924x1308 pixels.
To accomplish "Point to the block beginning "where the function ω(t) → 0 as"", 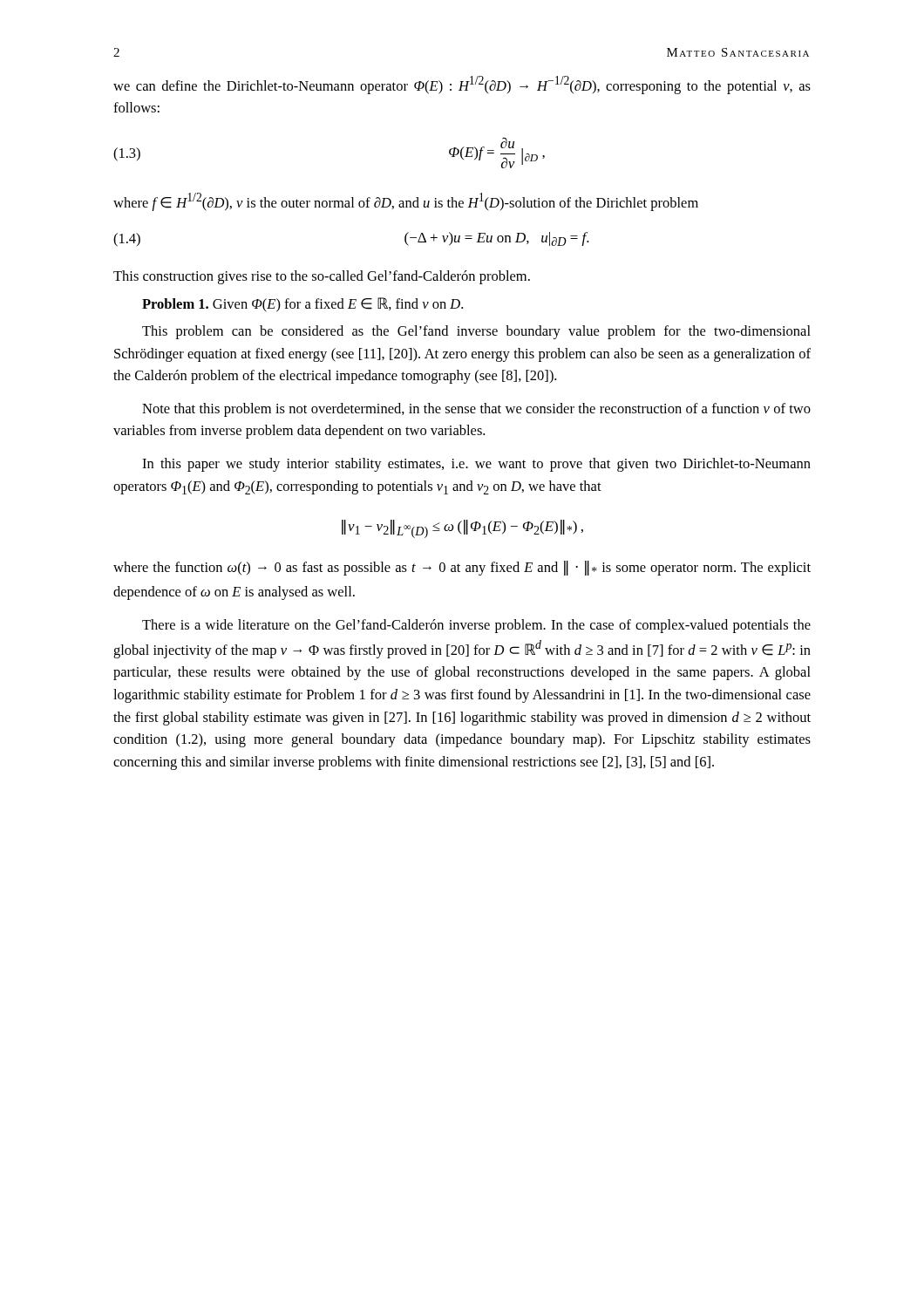I will 462,580.
